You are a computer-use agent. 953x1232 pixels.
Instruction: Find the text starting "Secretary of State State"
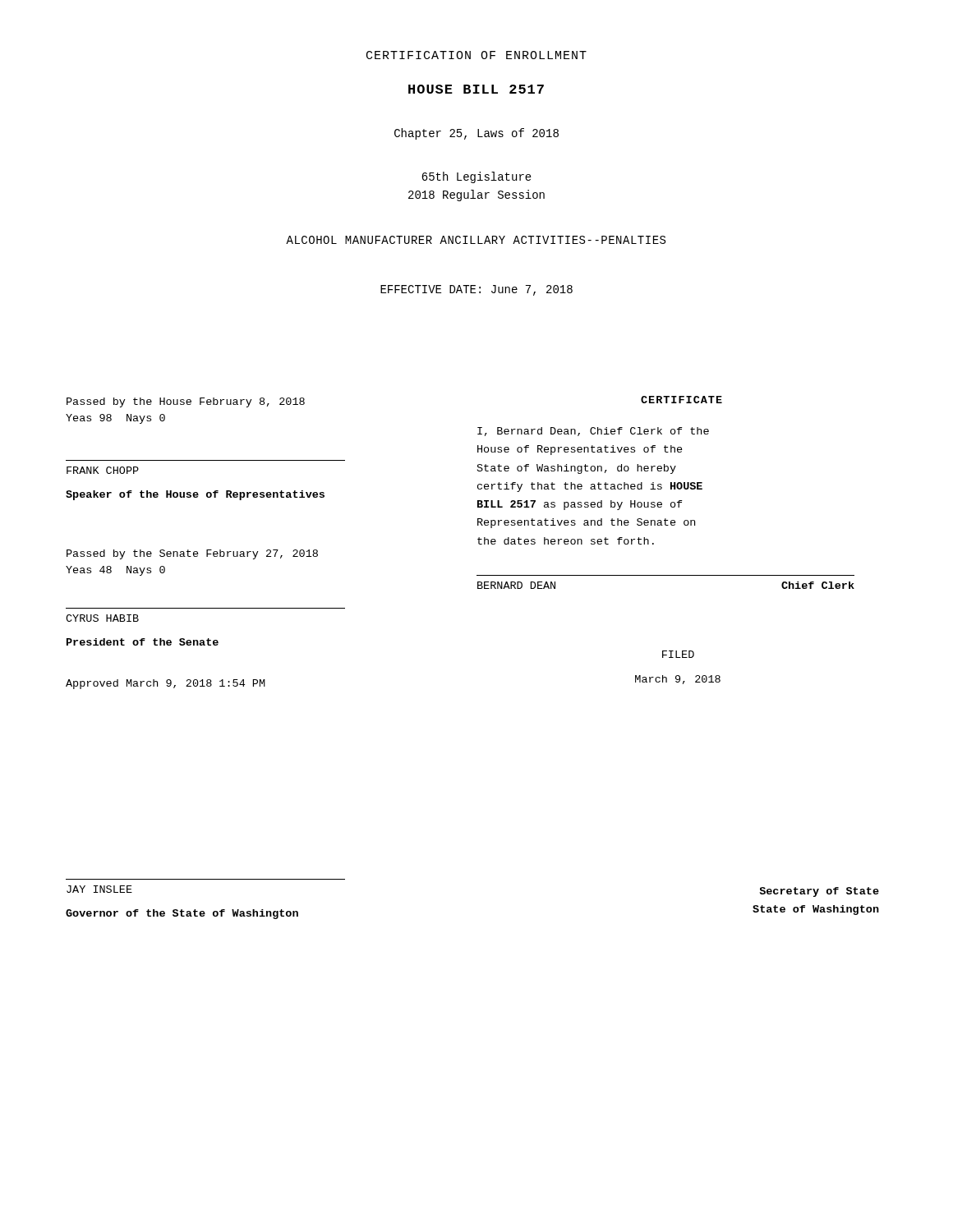point(816,900)
